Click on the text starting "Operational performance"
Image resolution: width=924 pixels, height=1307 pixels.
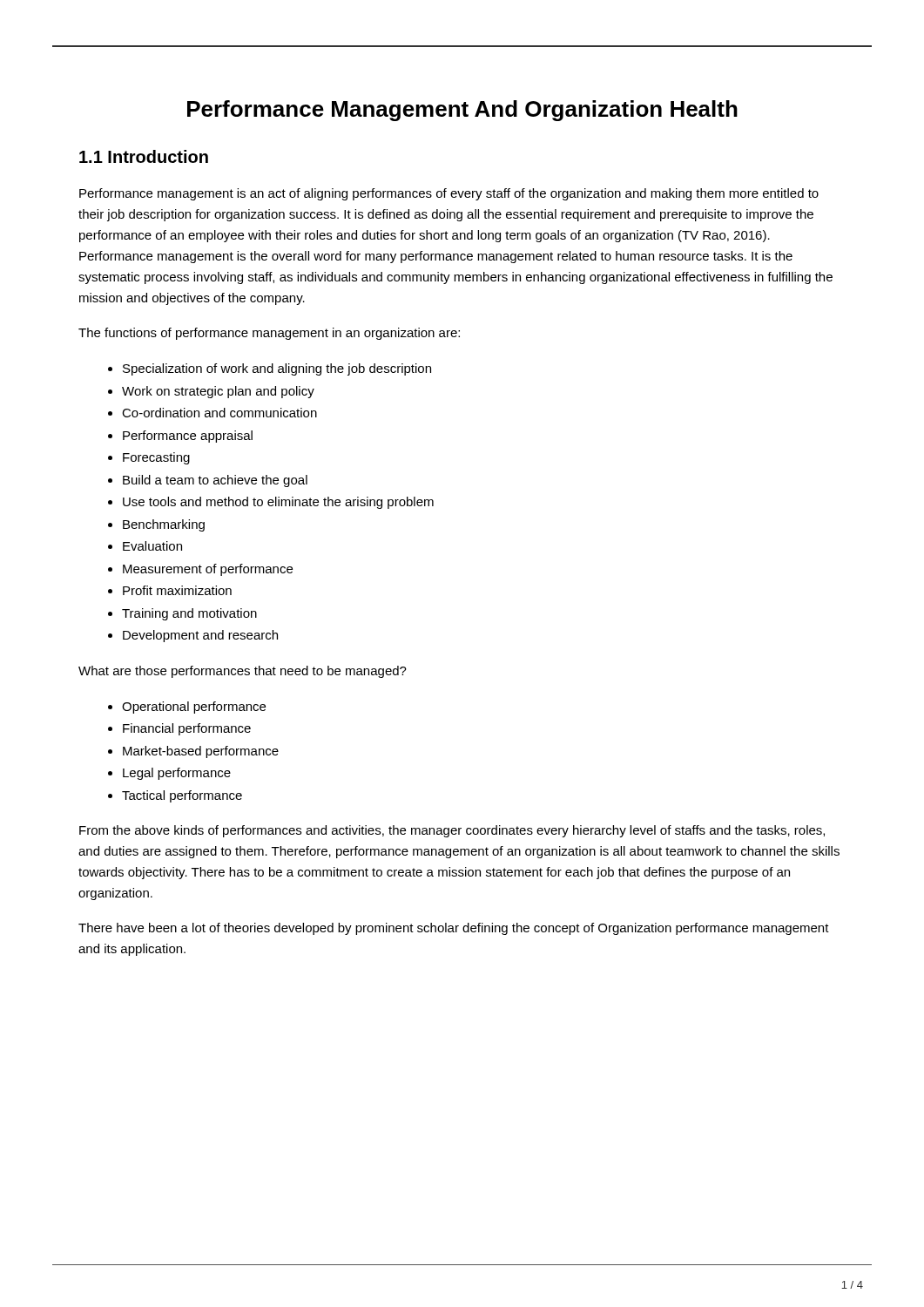194,708
